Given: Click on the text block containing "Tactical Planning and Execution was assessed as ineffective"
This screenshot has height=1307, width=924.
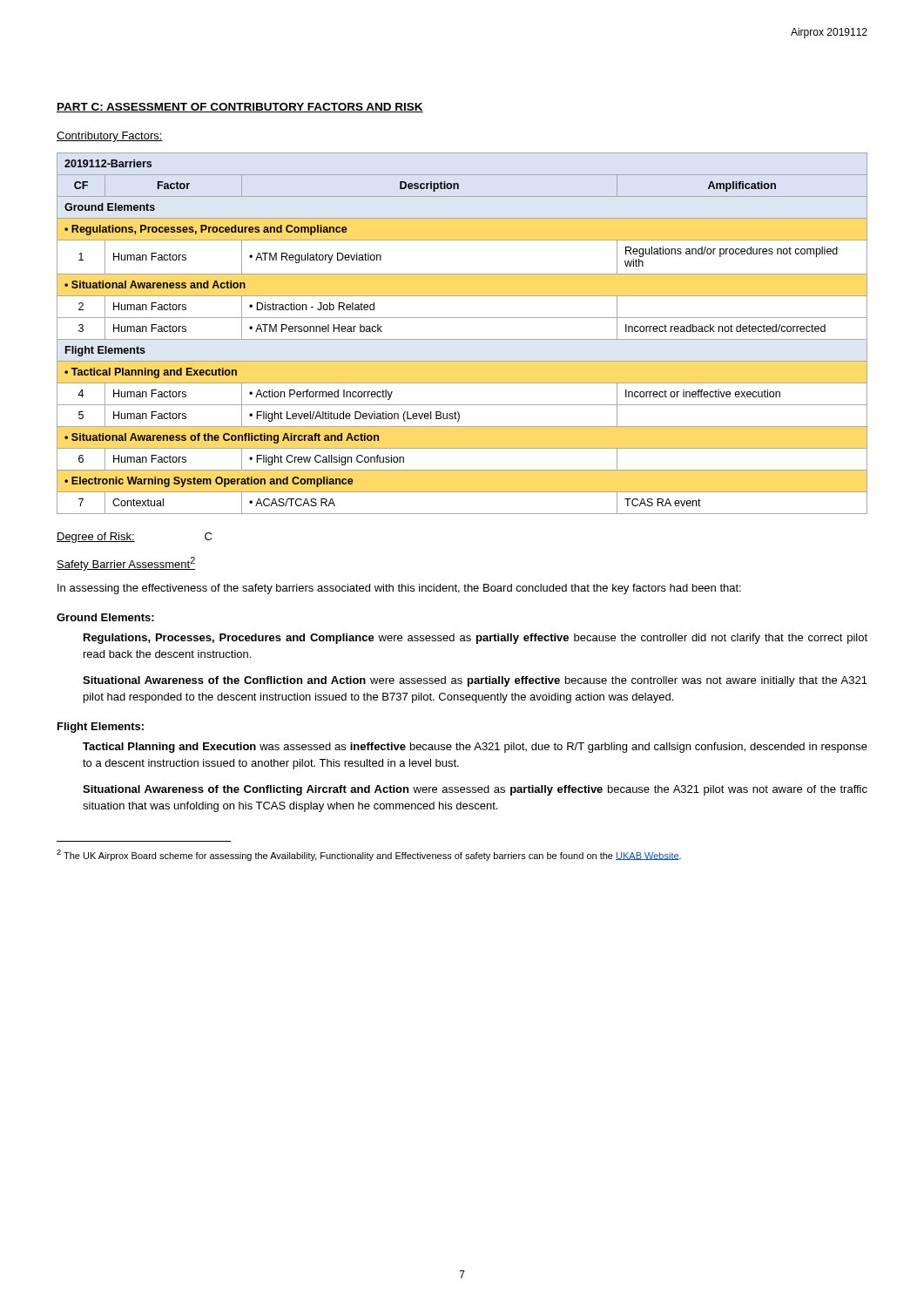Looking at the screenshot, I should coord(475,755).
